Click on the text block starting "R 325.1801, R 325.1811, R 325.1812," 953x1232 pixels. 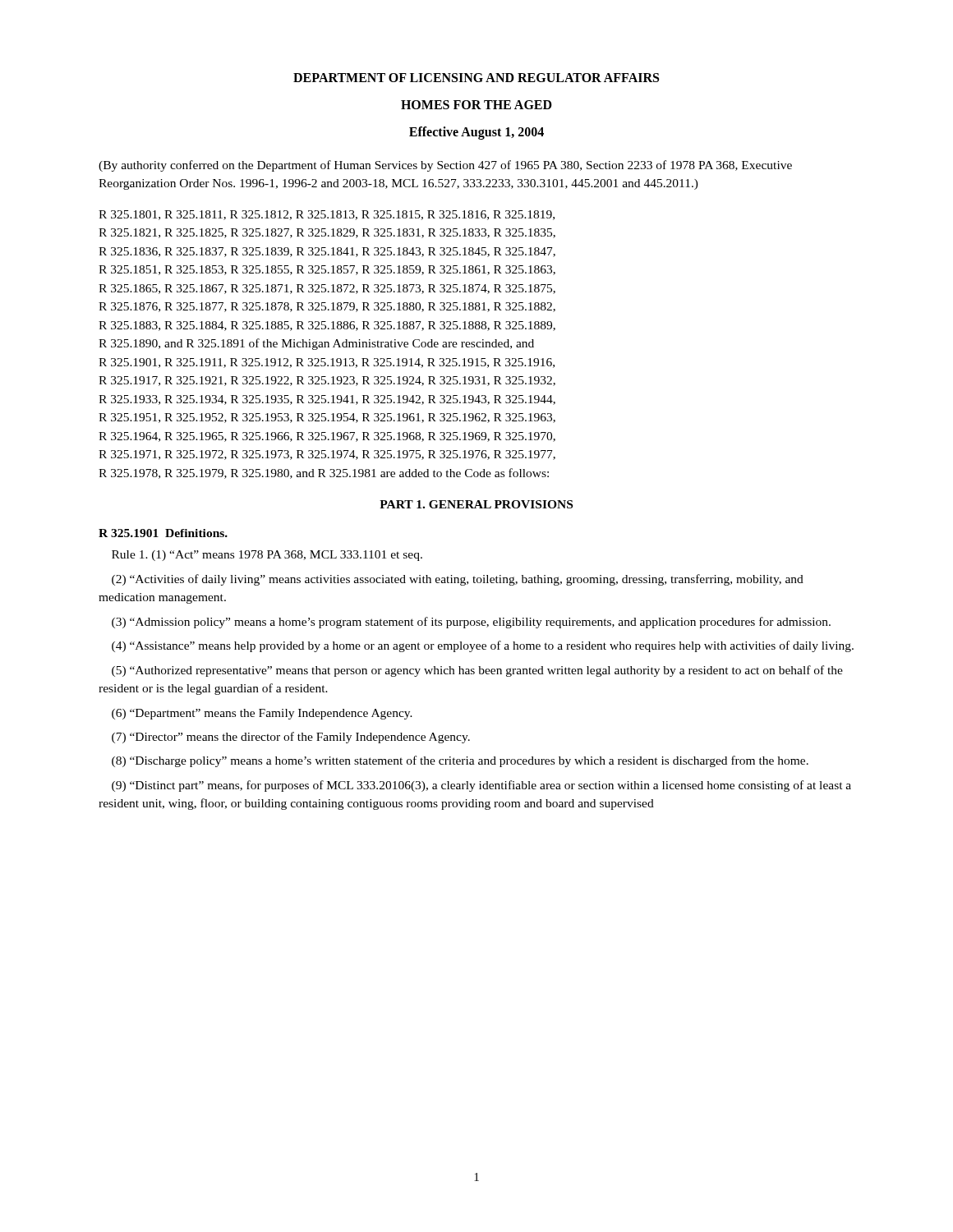tap(327, 343)
